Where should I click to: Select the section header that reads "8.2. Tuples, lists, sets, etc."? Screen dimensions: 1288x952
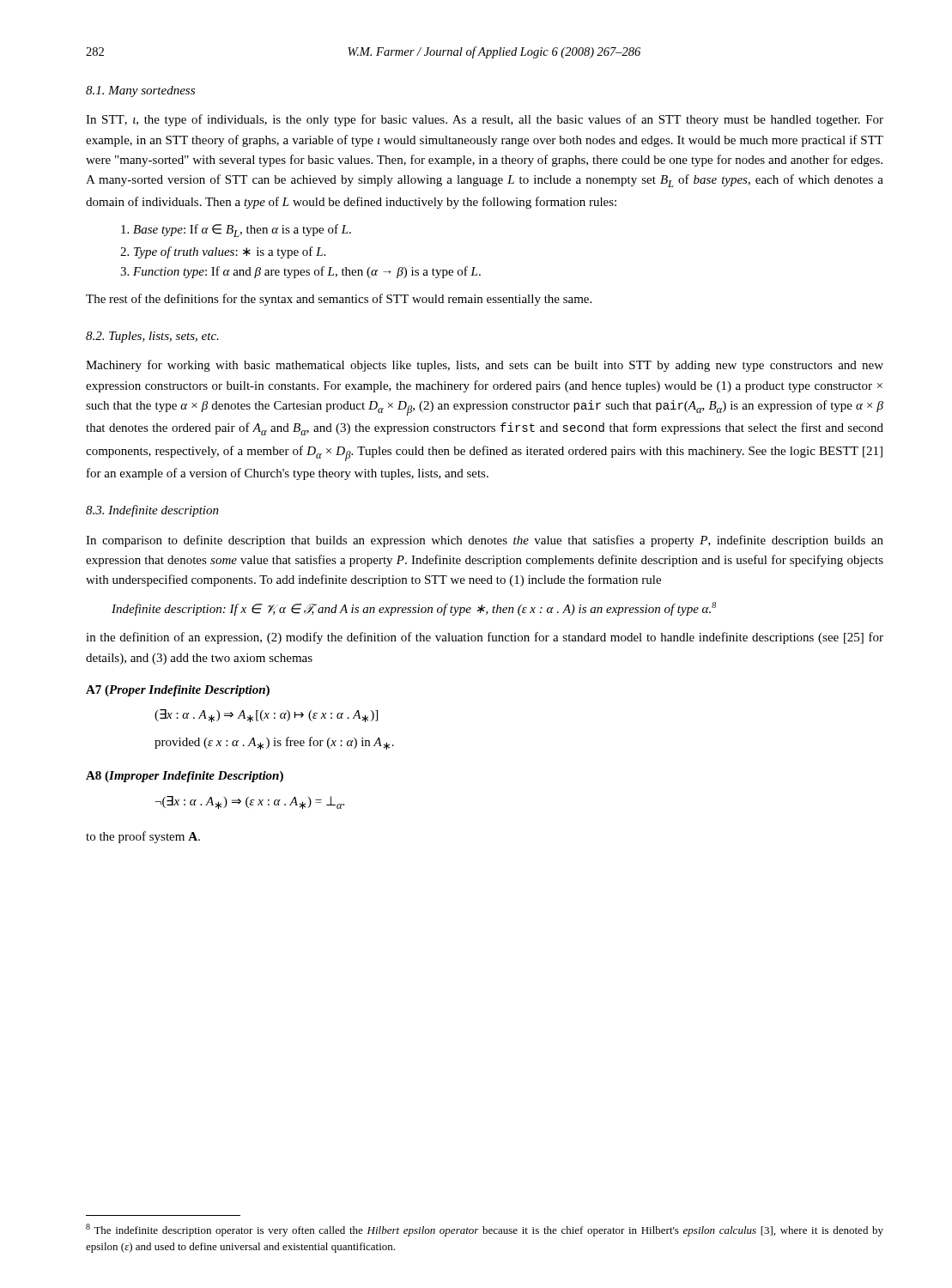pos(153,336)
